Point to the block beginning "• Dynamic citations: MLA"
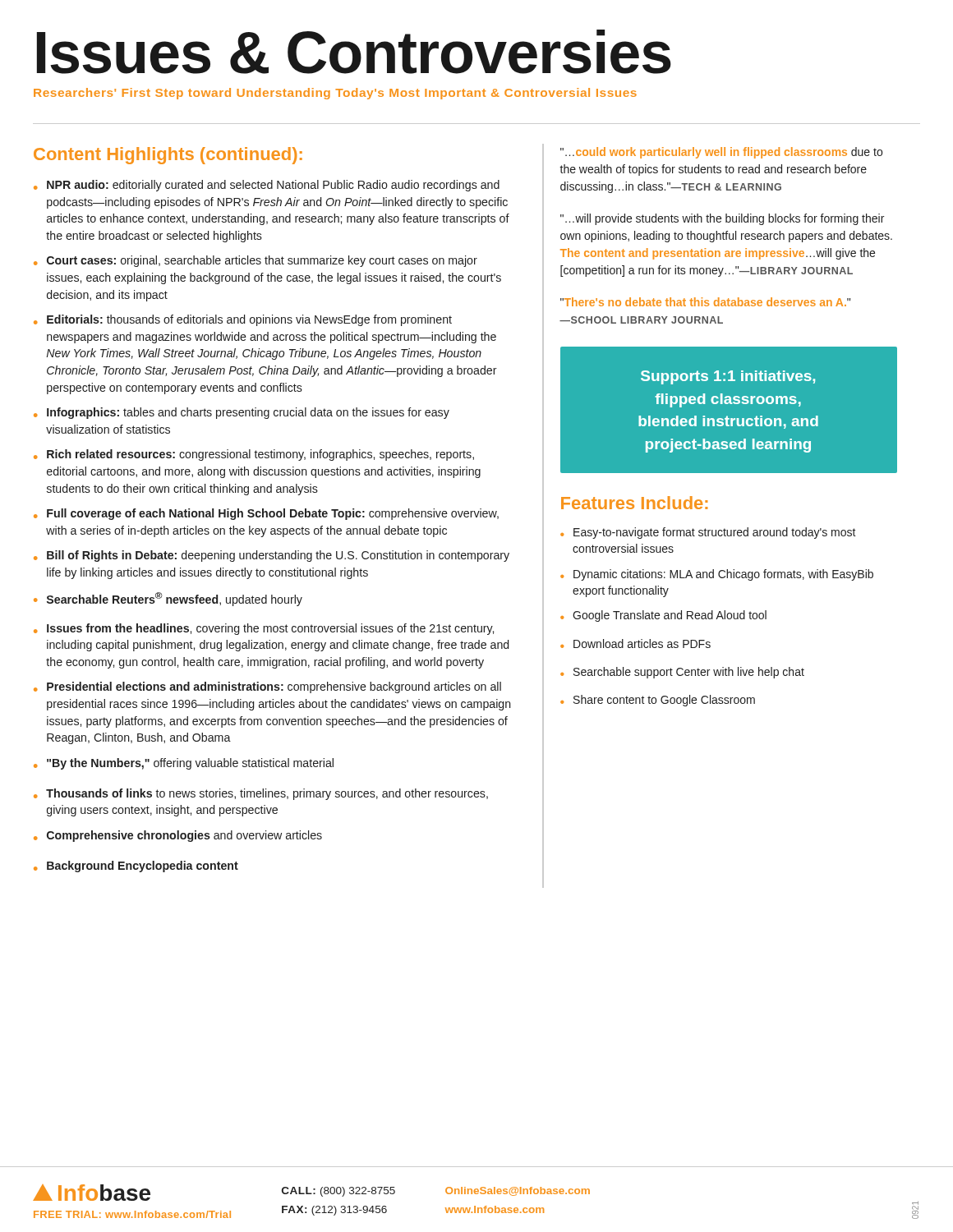The width and height of the screenshot is (953, 1232). pos(728,582)
